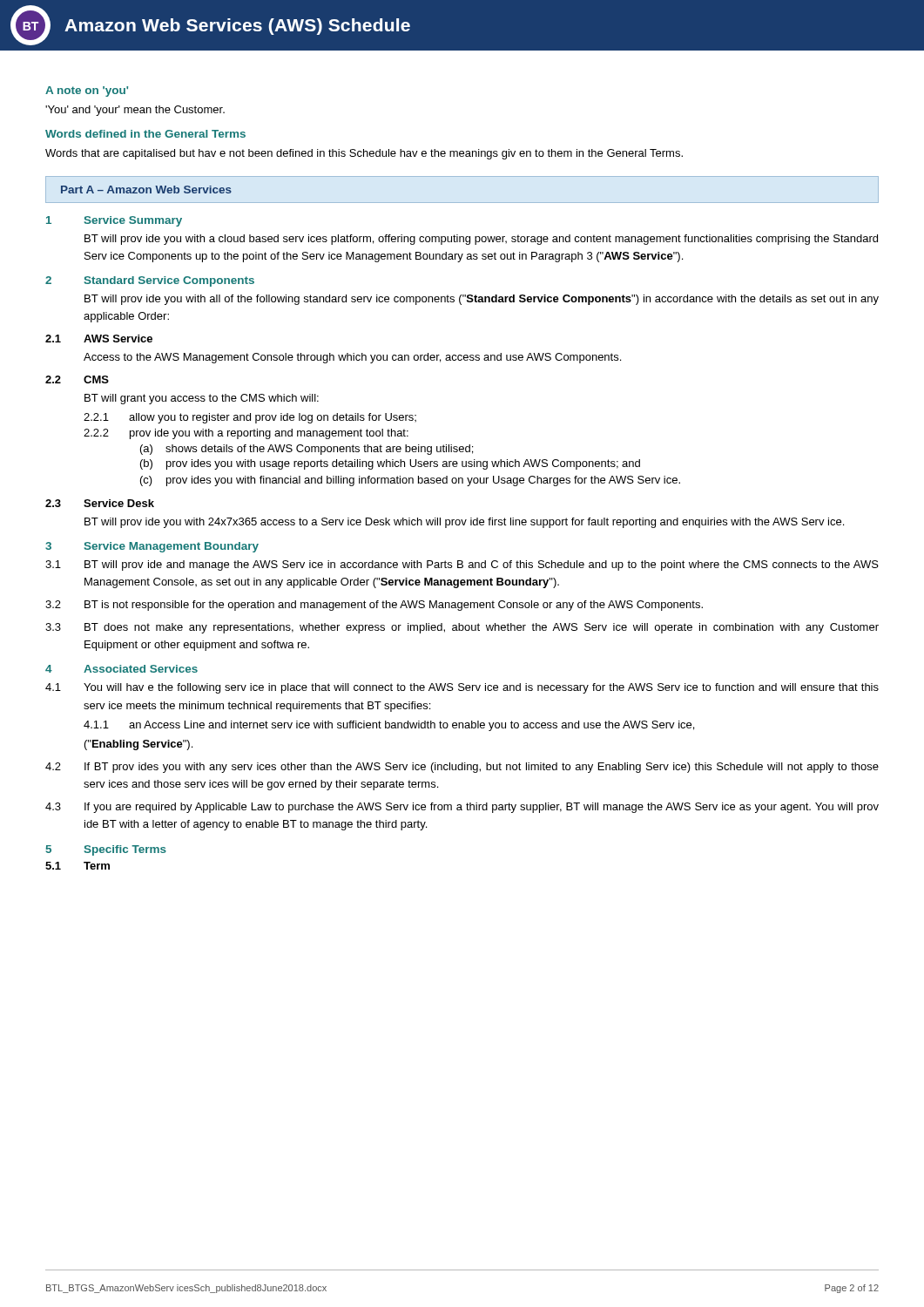Click the passage that begins "4.1.1 an Access Line and"
The width and height of the screenshot is (924, 1307).
click(389, 725)
